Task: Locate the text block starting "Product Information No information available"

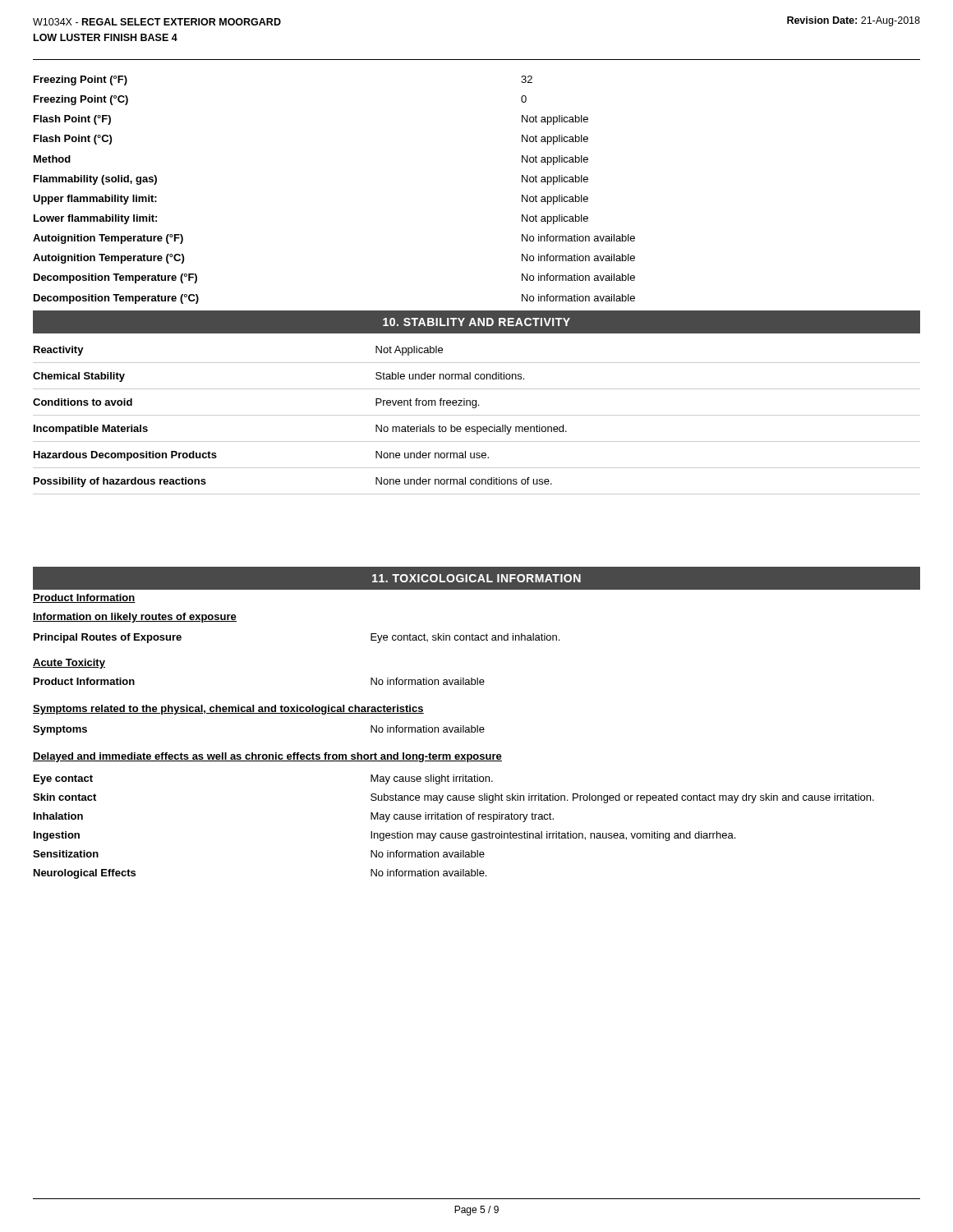Action: coord(476,681)
